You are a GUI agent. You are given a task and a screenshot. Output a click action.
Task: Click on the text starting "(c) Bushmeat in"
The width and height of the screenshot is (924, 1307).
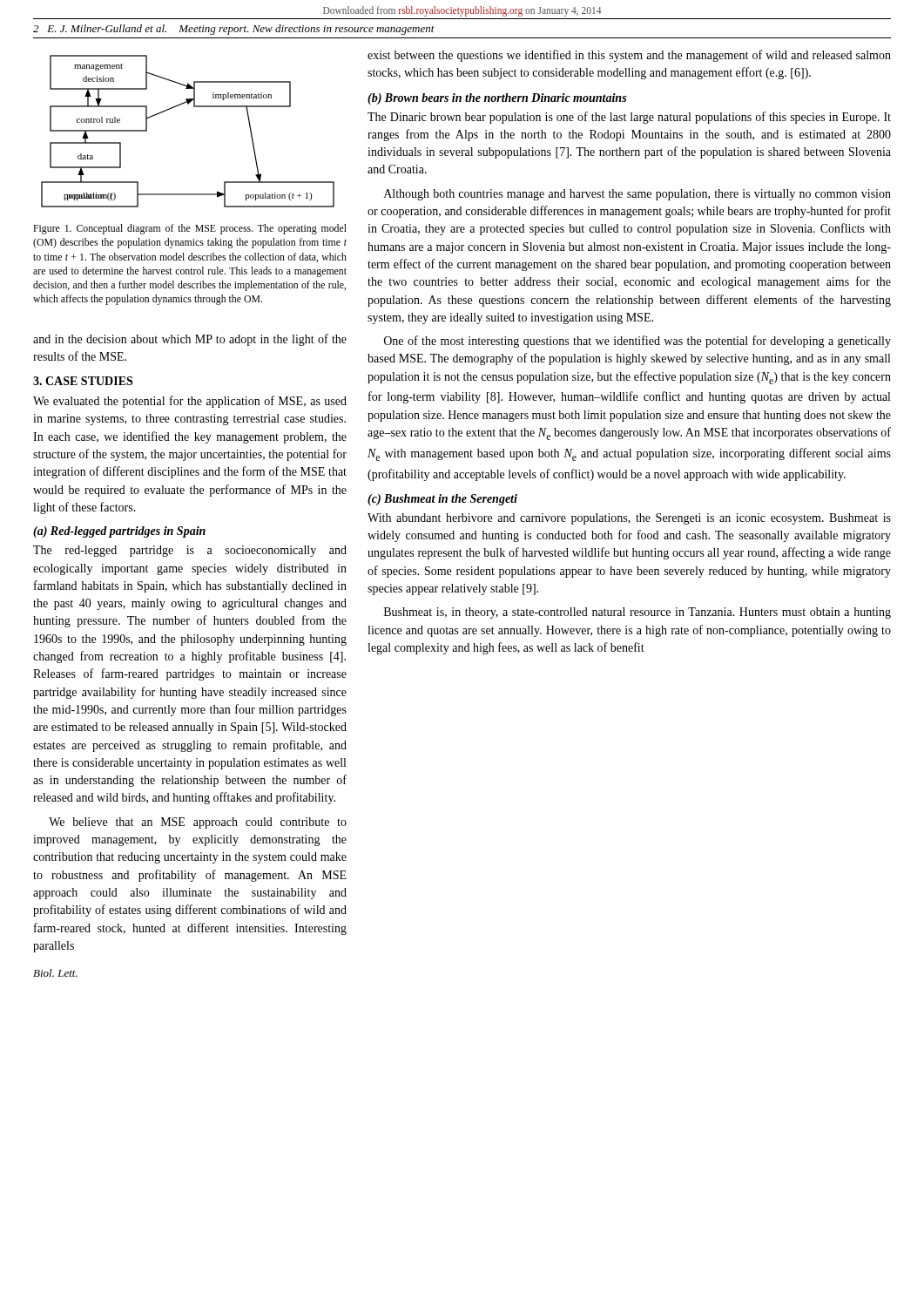442,499
